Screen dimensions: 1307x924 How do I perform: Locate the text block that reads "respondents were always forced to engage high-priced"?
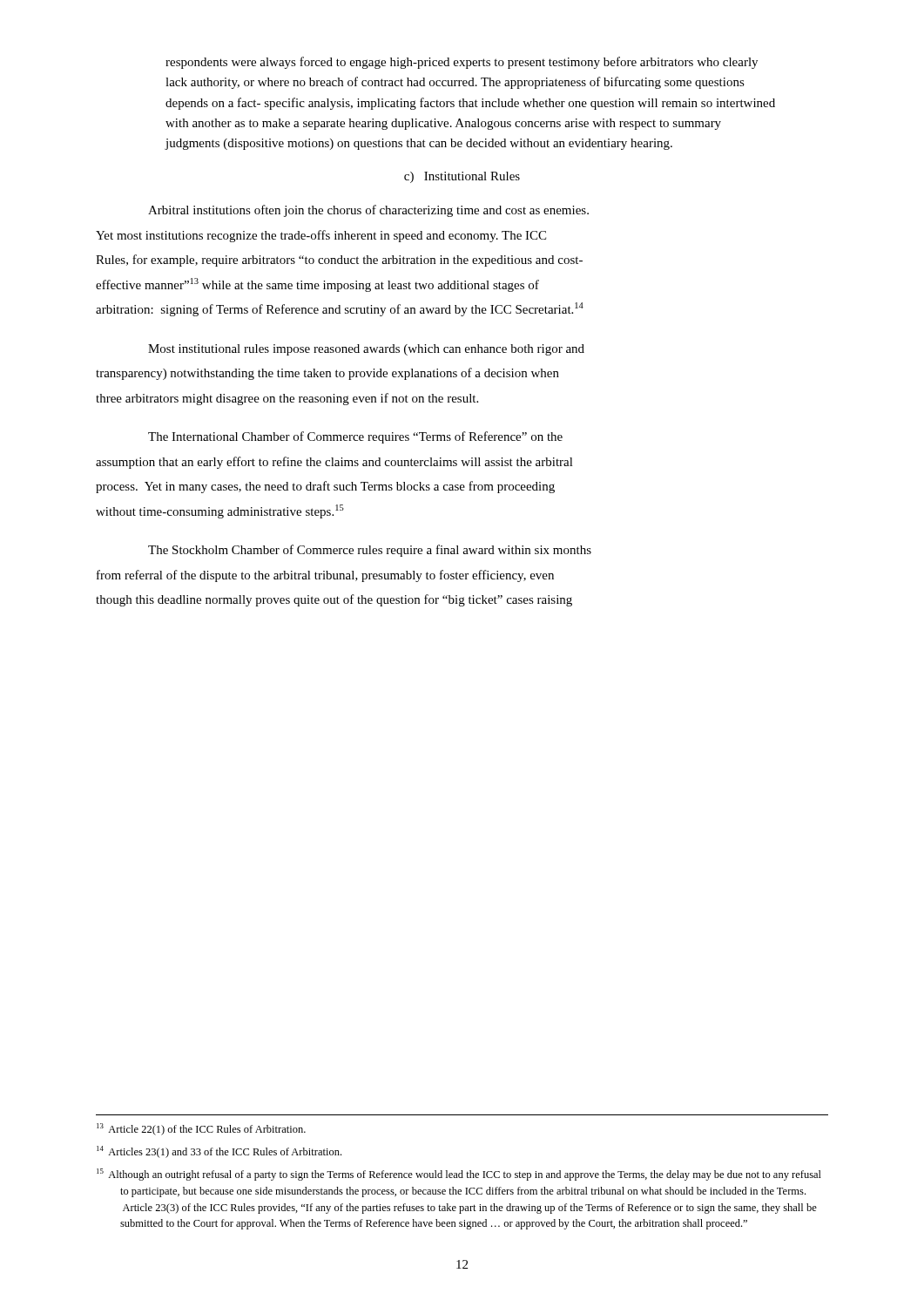(x=470, y=102)
